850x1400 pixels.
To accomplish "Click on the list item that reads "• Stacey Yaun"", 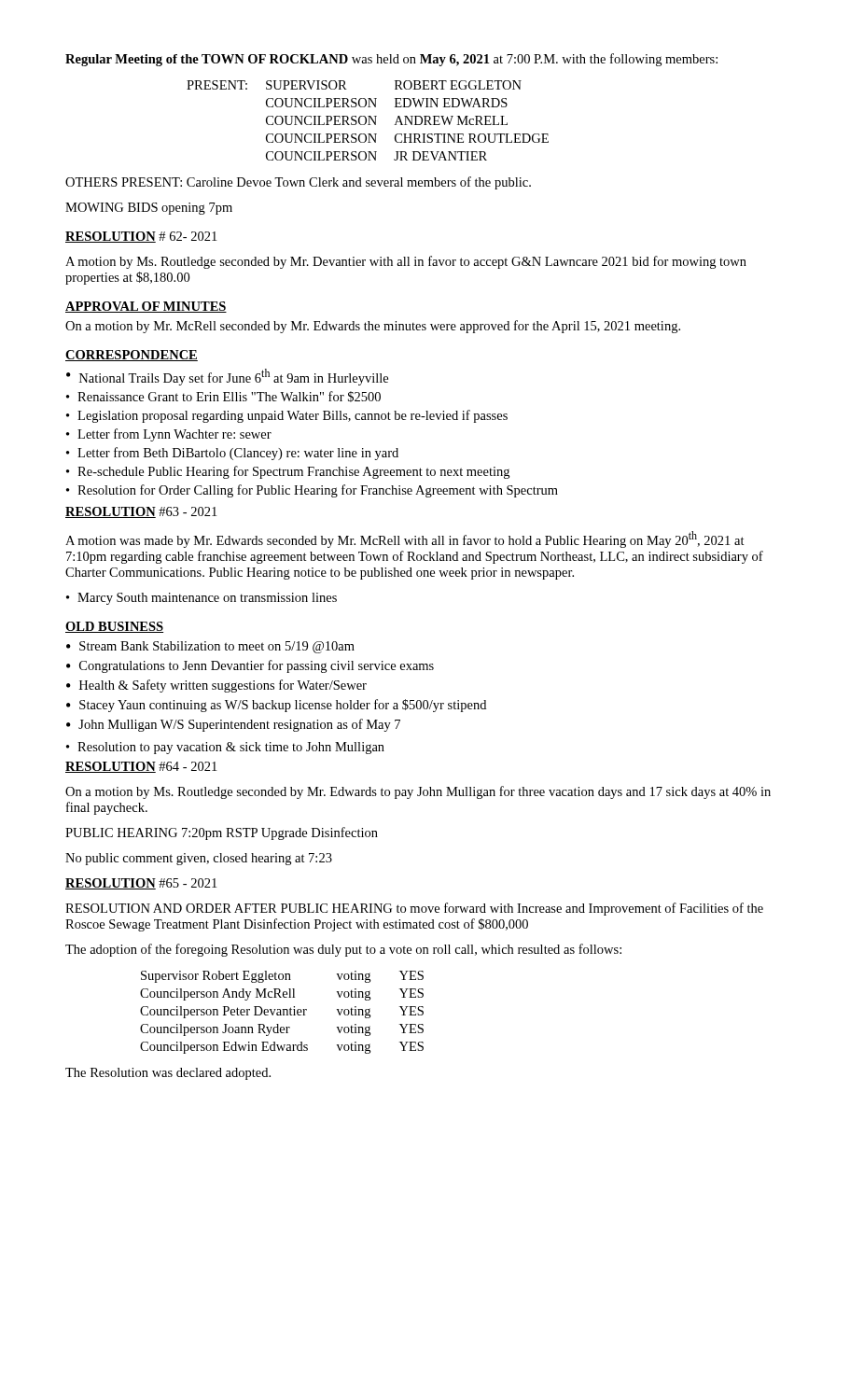I will tap(276, 705).
